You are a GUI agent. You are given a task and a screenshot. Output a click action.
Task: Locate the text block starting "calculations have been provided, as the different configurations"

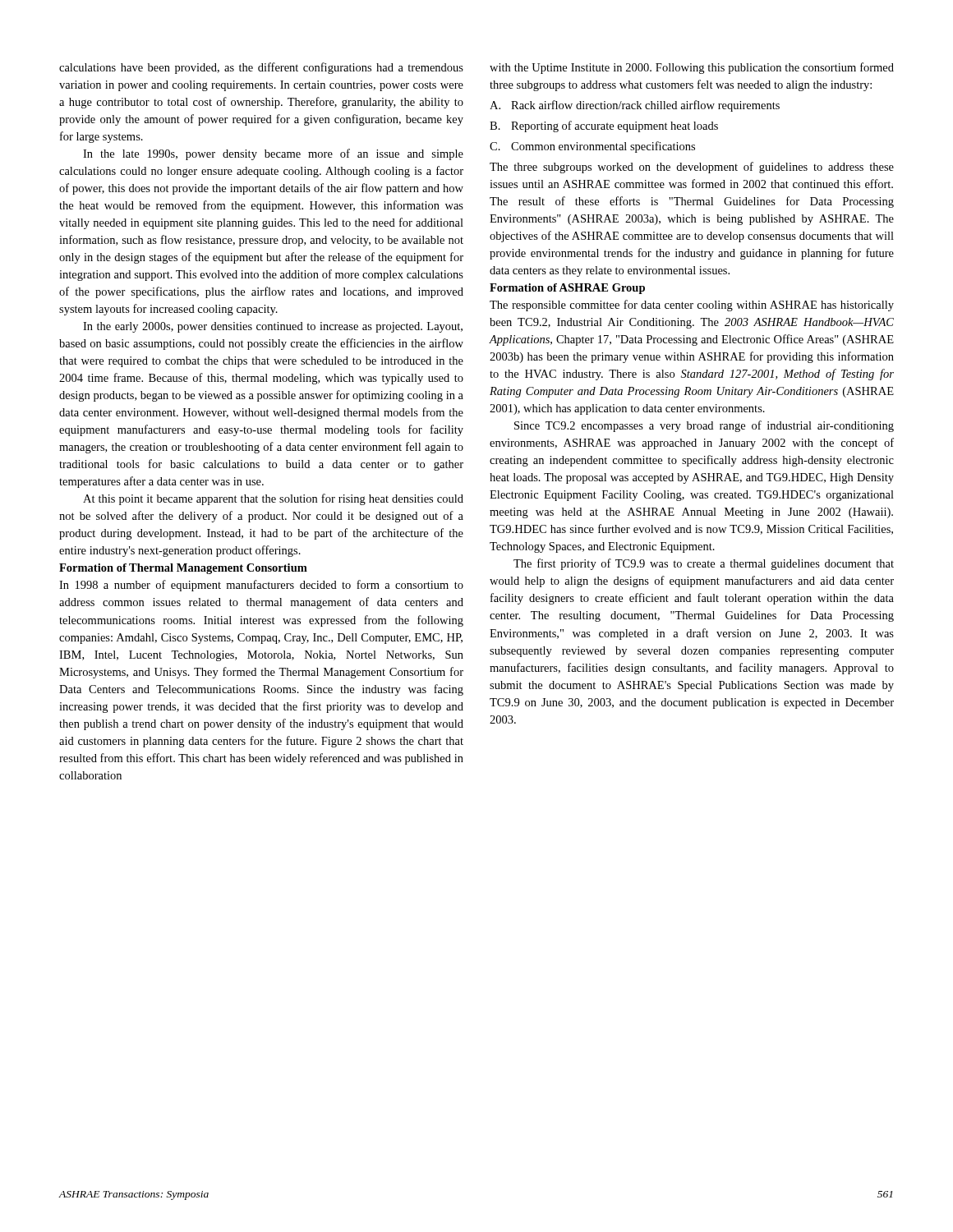click(261, 309)
